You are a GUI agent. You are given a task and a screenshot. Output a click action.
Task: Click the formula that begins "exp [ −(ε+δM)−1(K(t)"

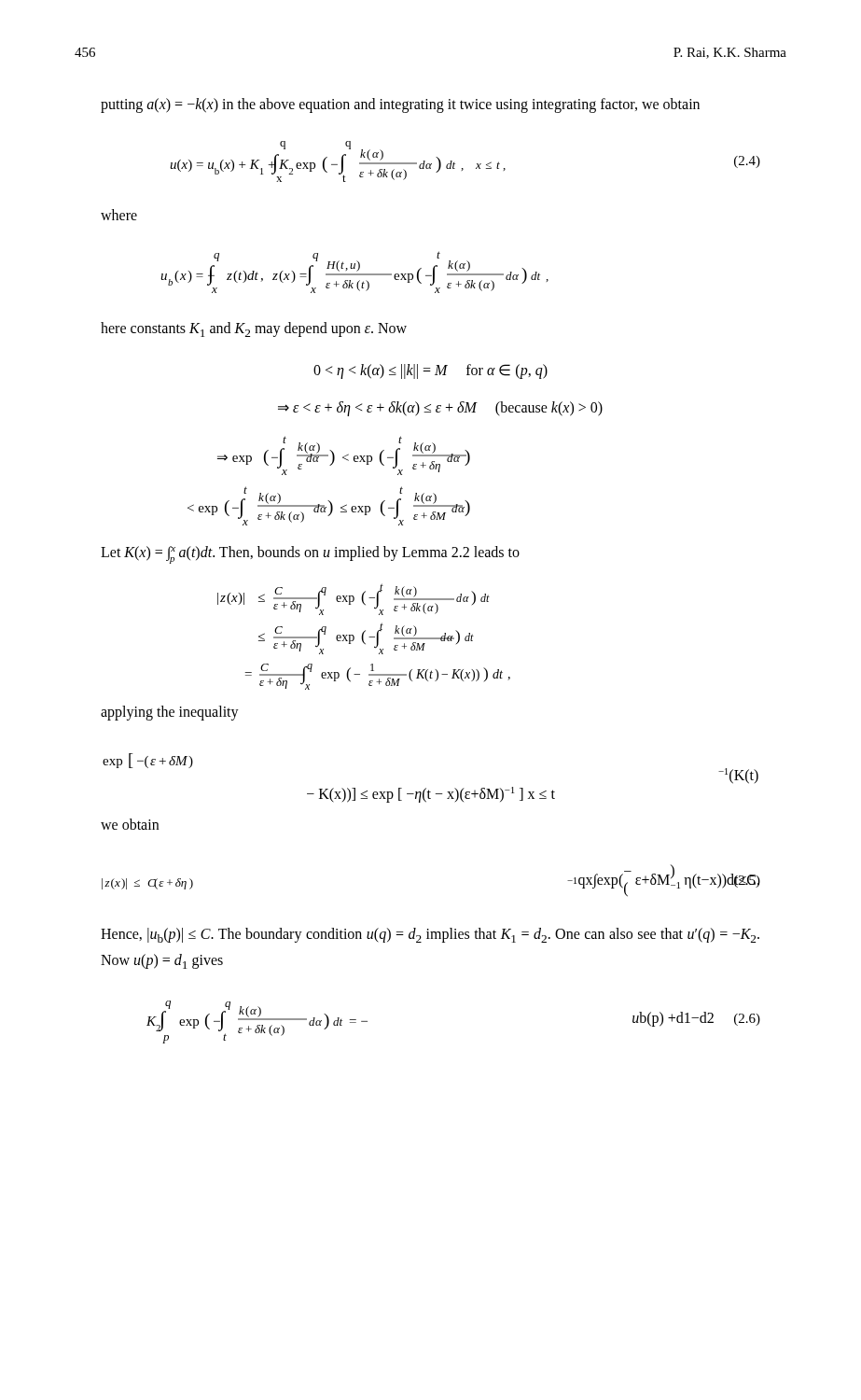point(130,768)
